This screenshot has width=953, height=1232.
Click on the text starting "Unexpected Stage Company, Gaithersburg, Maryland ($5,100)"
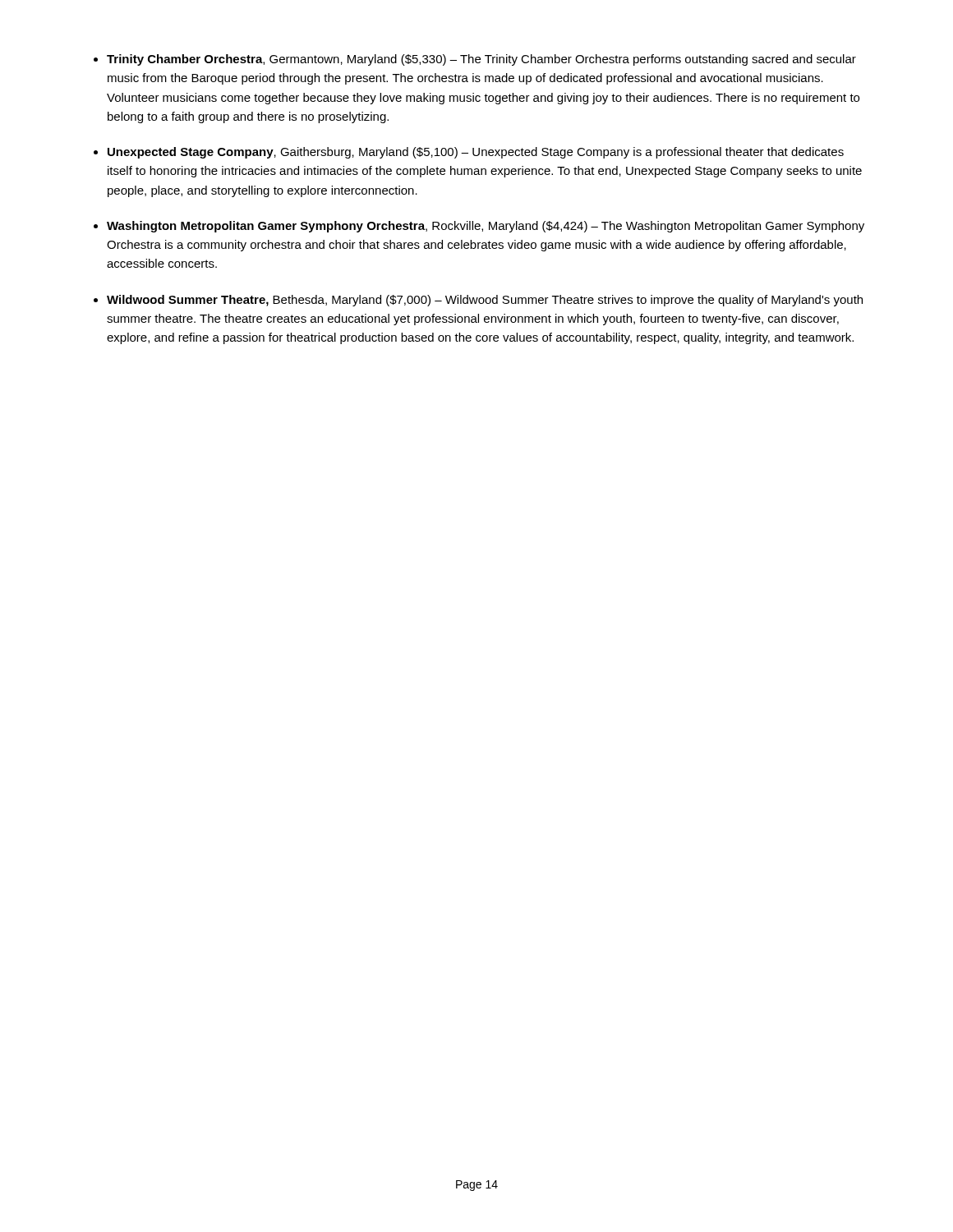coord(485,171)
